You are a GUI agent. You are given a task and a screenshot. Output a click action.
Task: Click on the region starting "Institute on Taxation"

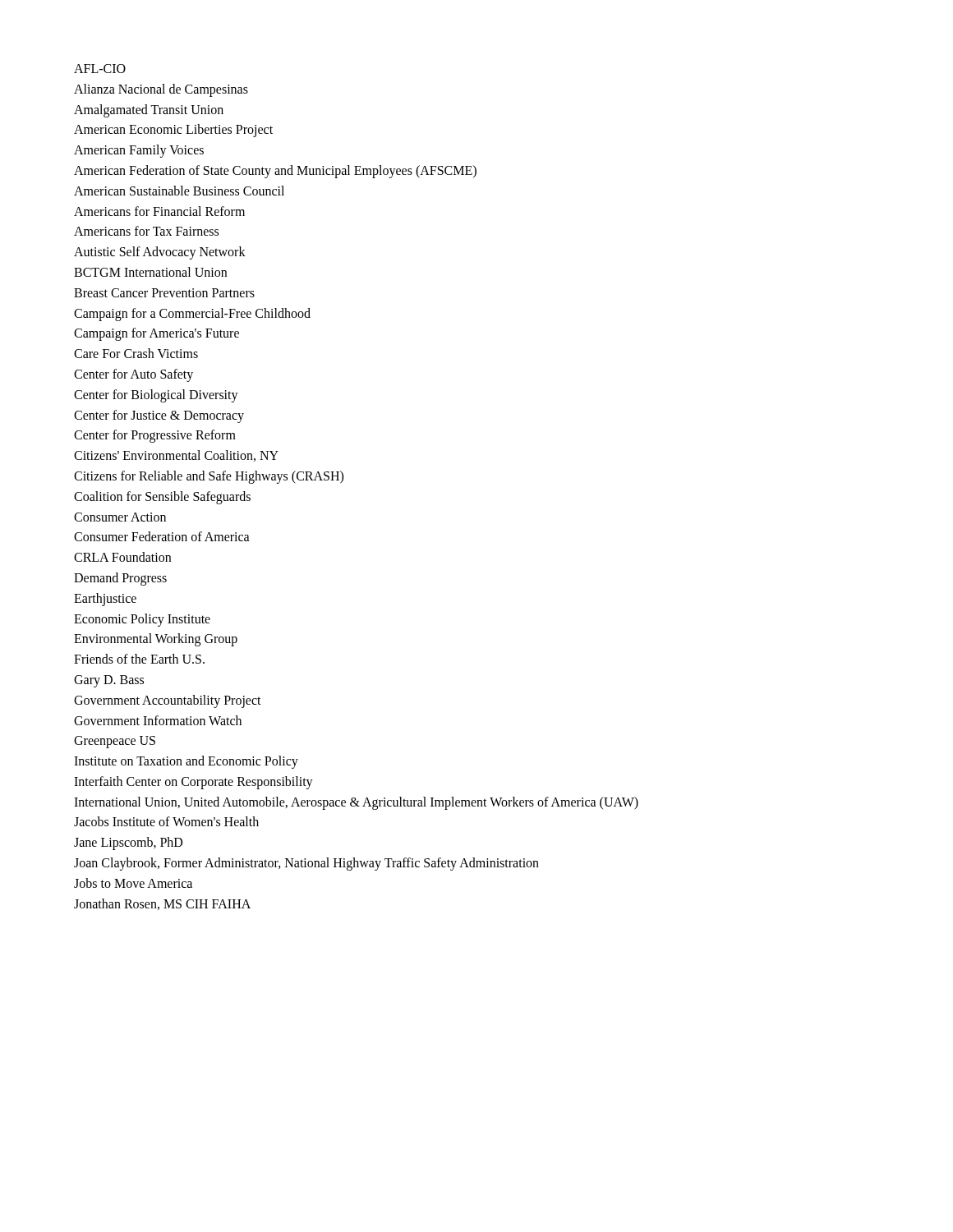pos(186,761)
